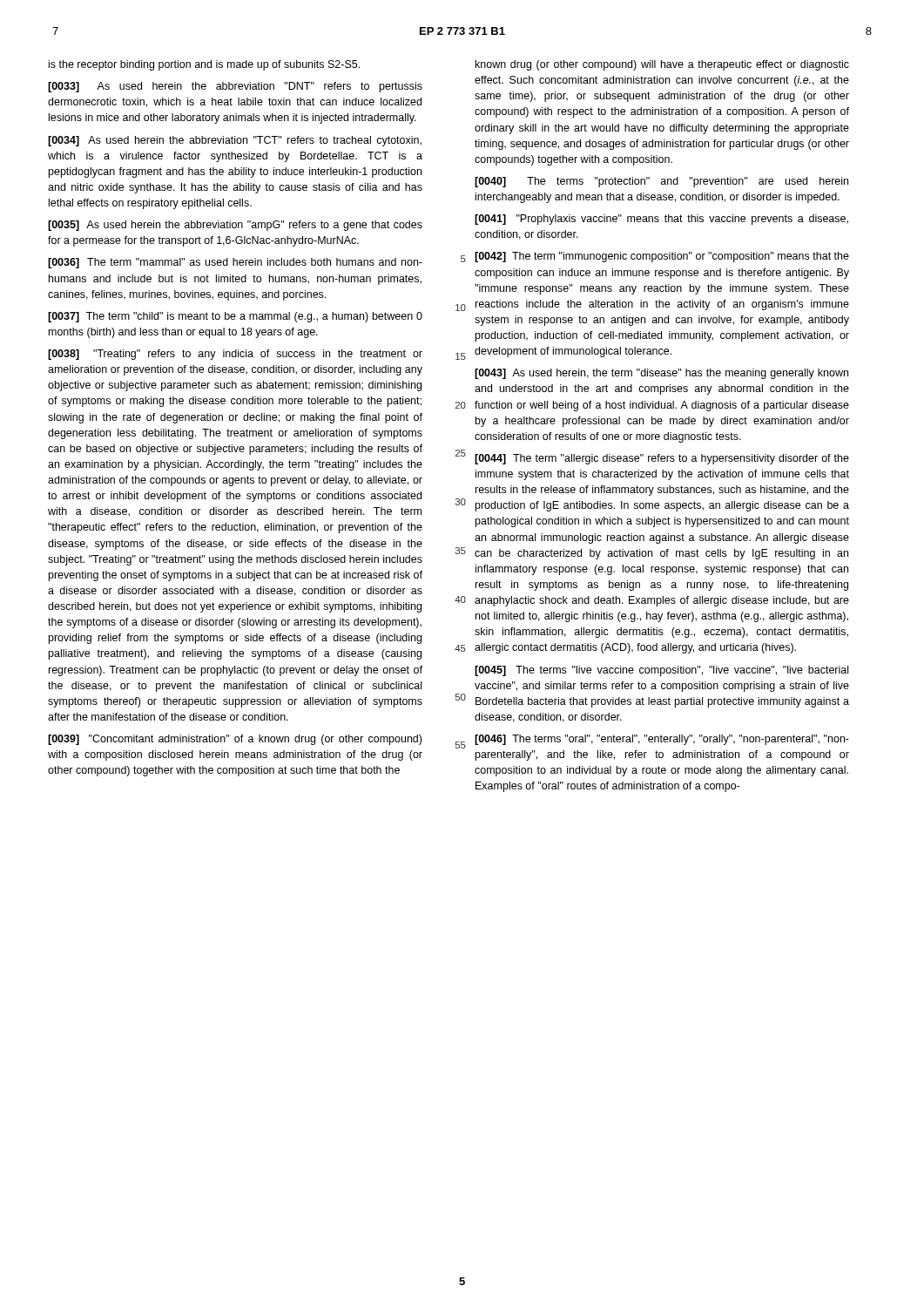Select the text block that reads "[0046] The terms "oral", "enteral", "enterally", "orally", "non-parenteral","
Screen dimensions: 1307x924
pos(662,763)
